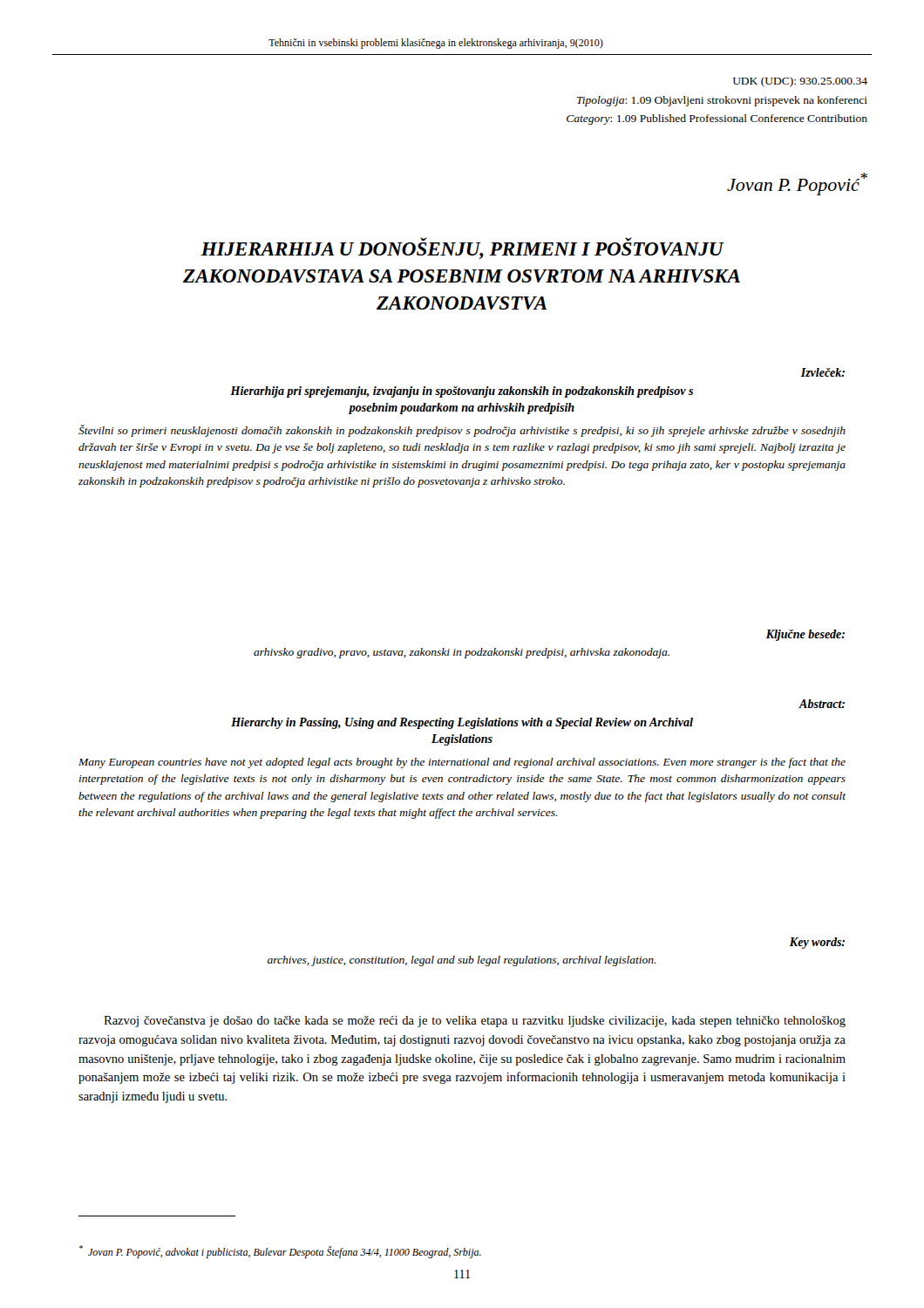Click on the region starting "Ključne besede: arhivsko gradivo, pravo,"
Screen dimensions: 1308x924
tap(462, 644)
